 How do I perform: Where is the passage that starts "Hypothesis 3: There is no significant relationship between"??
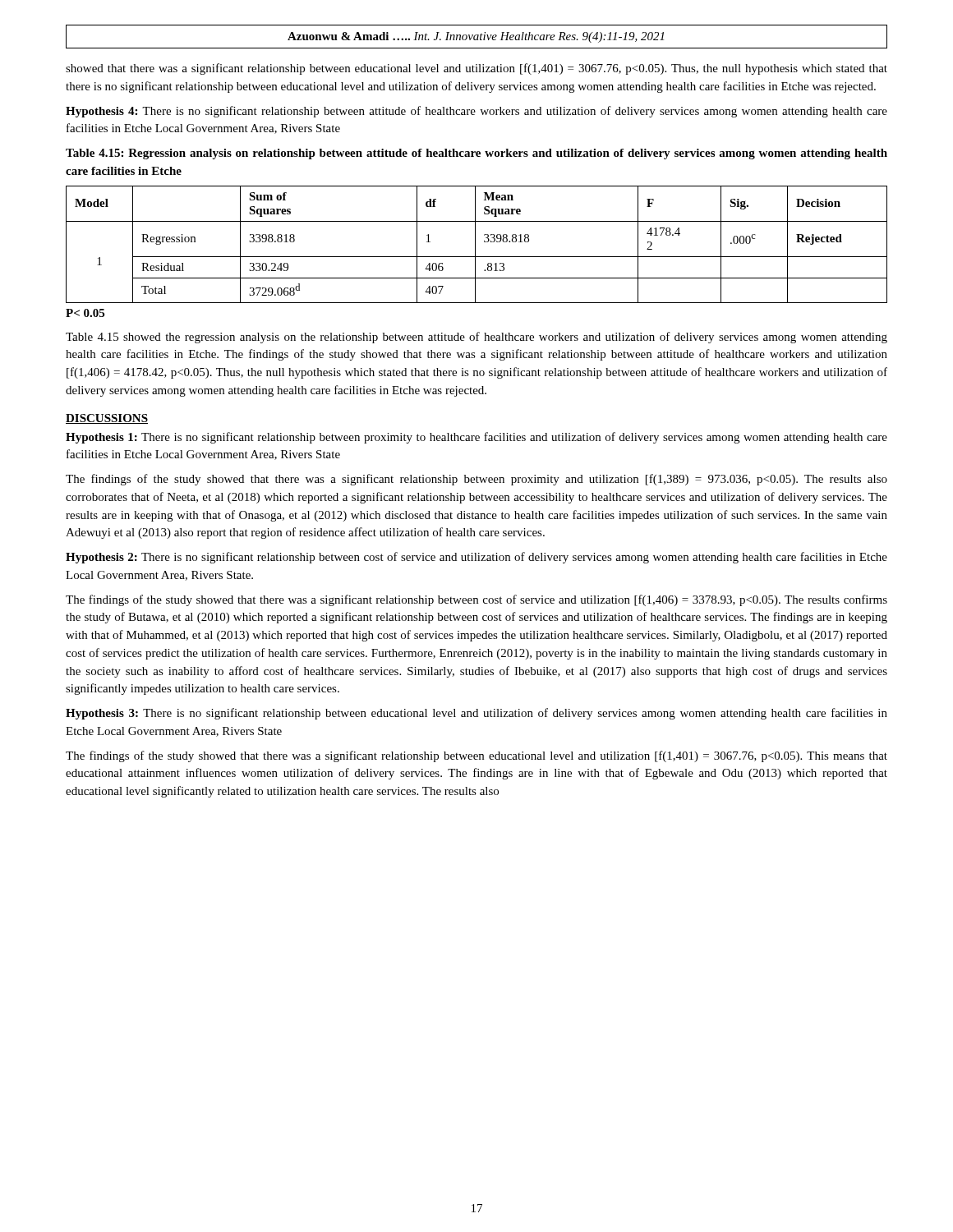(476, 722)
